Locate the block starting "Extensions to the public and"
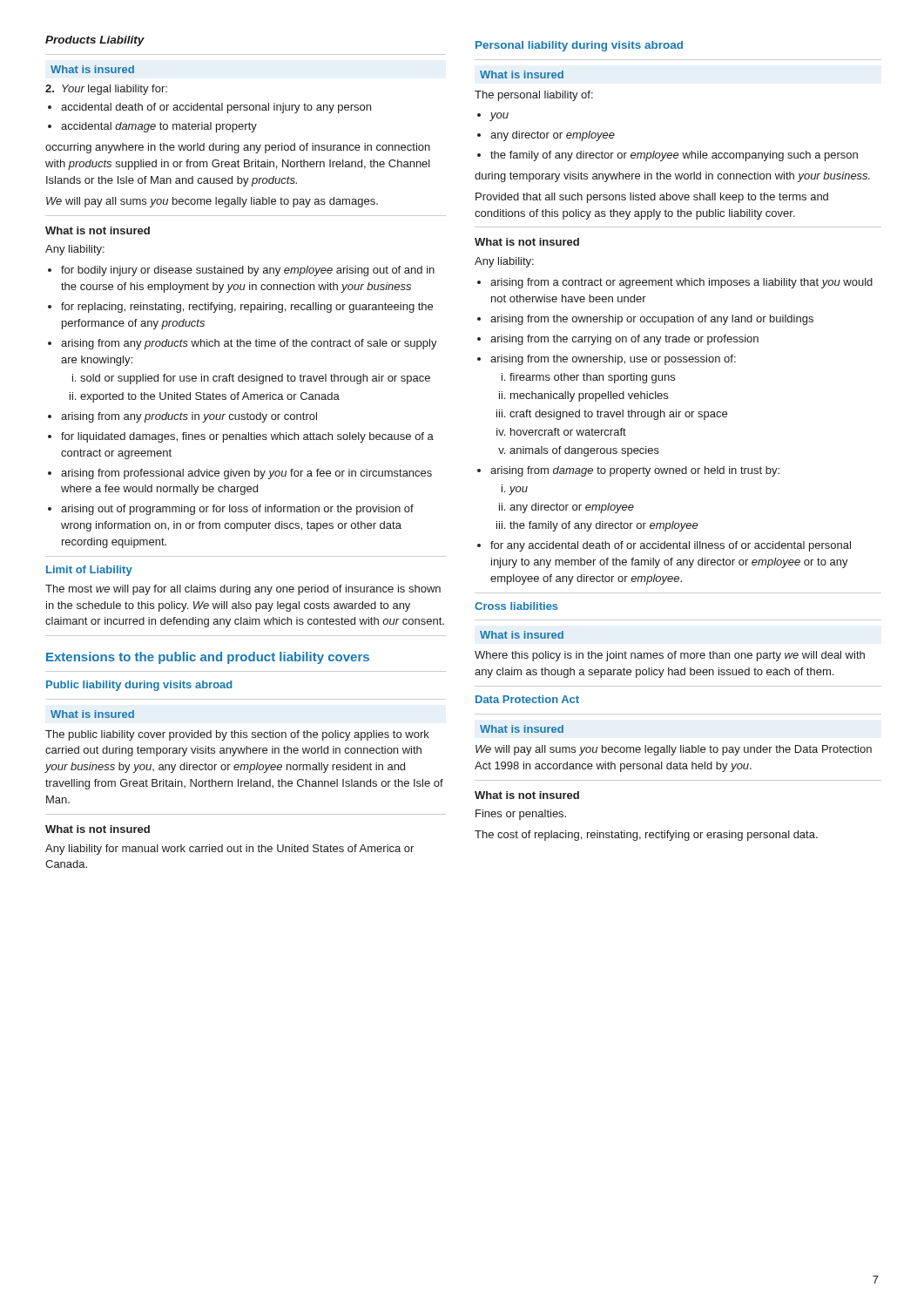This screenshot has height=1307, width=924. 246,657
